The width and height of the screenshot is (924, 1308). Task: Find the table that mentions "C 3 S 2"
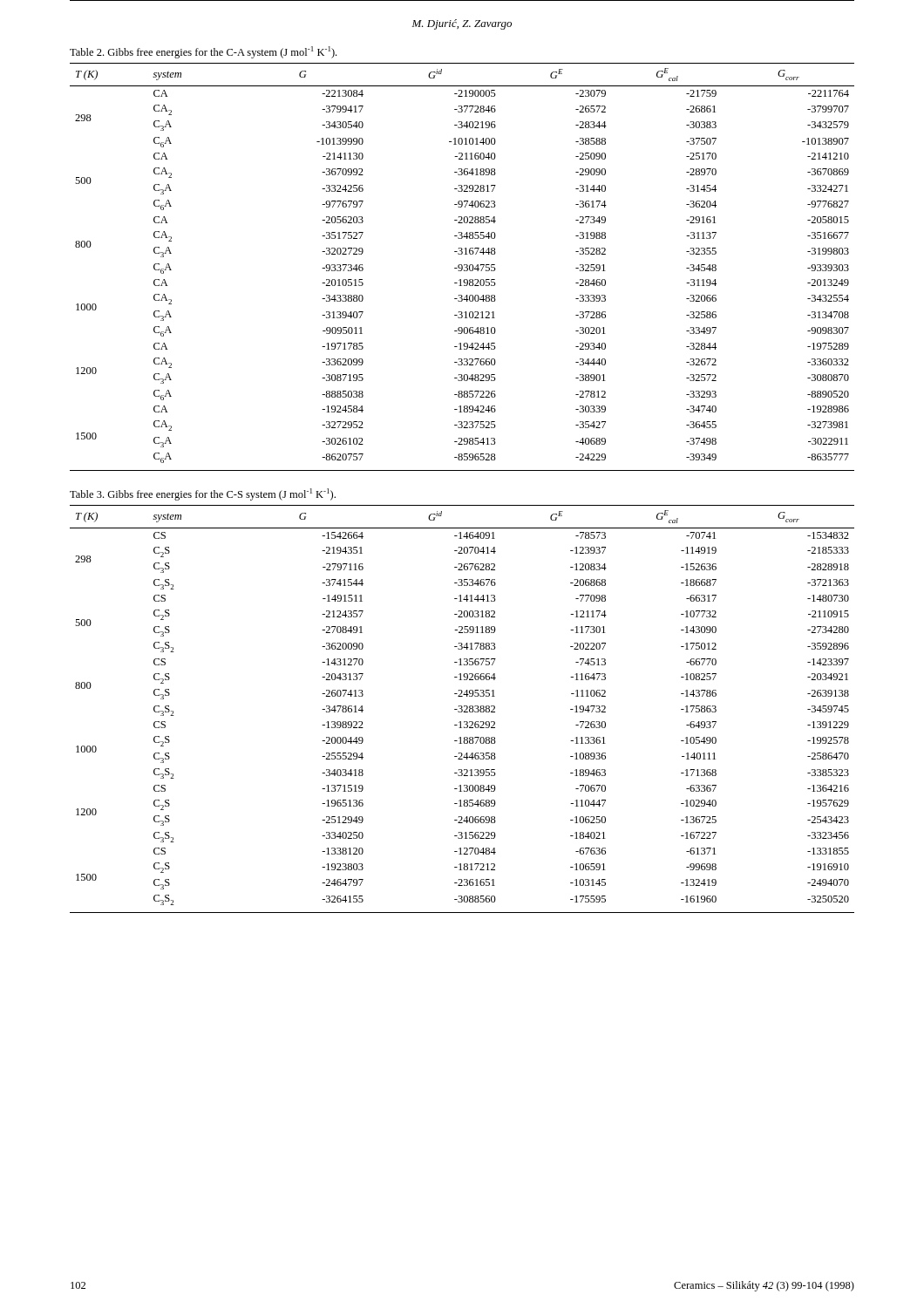point(462,709)
